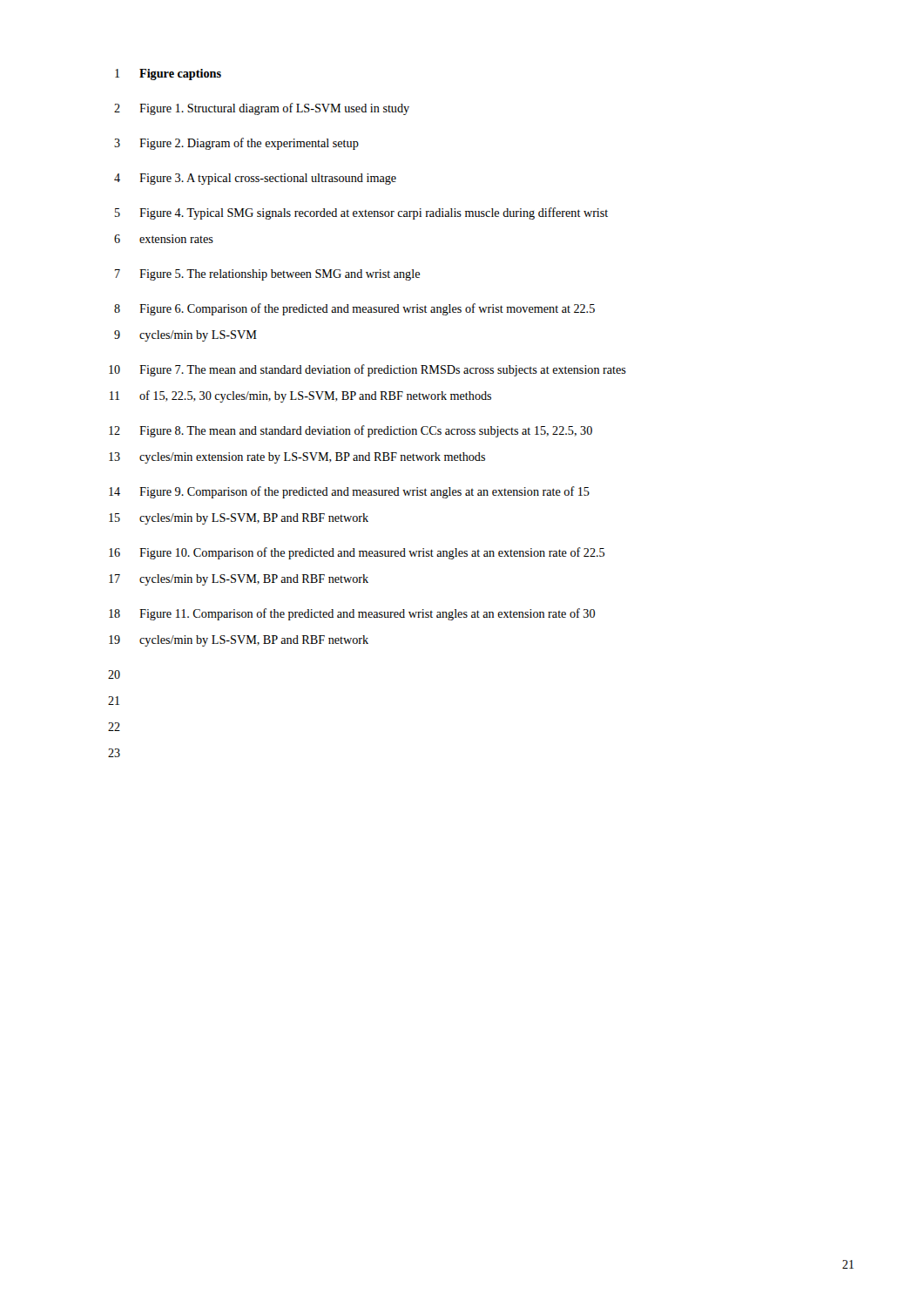Where is the passage that starts "12 Figure 8. The mean"?
Viewport: 924px width, 1307px height.
point(462,431)
